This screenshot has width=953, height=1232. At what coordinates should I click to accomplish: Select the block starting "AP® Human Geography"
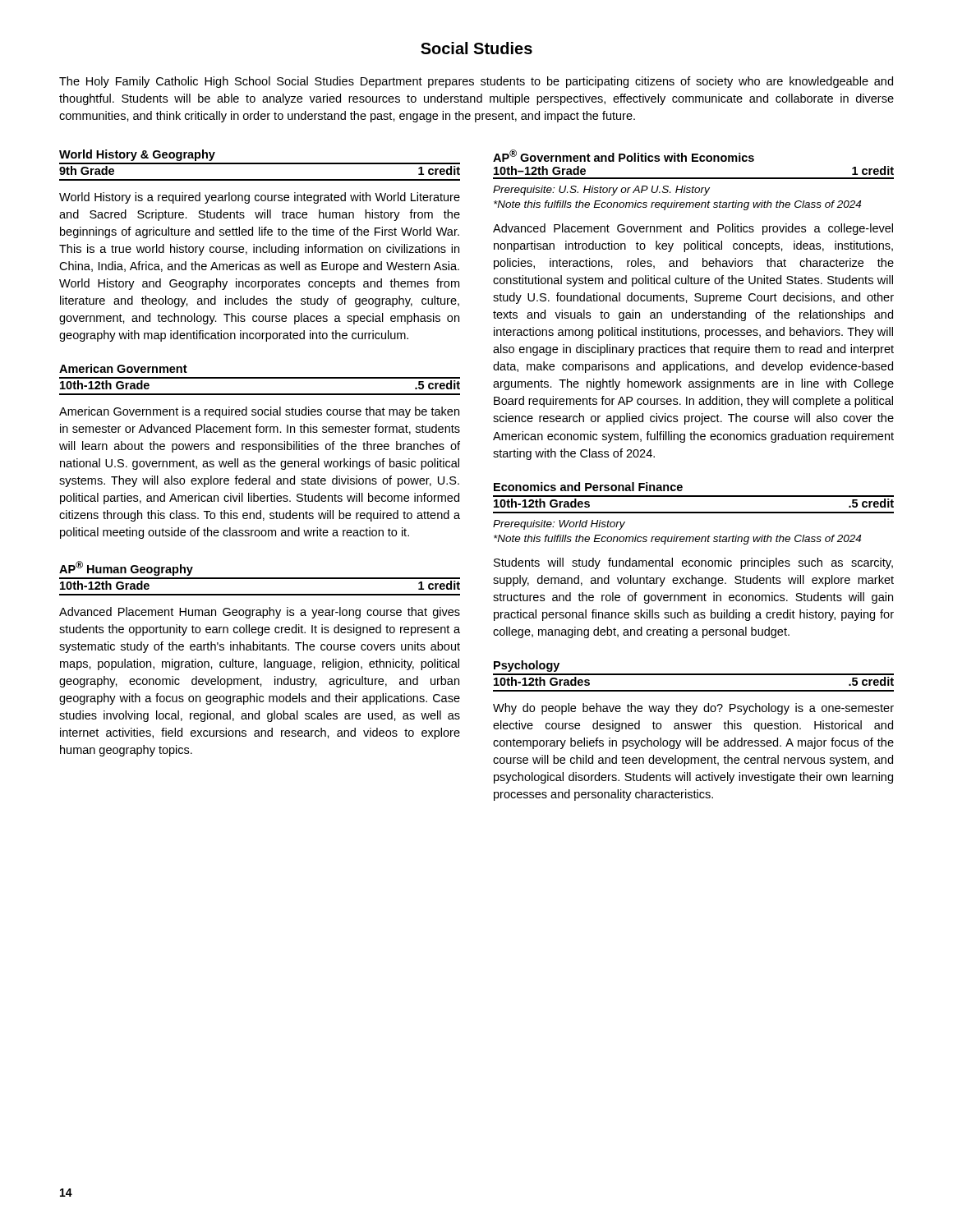260,578
